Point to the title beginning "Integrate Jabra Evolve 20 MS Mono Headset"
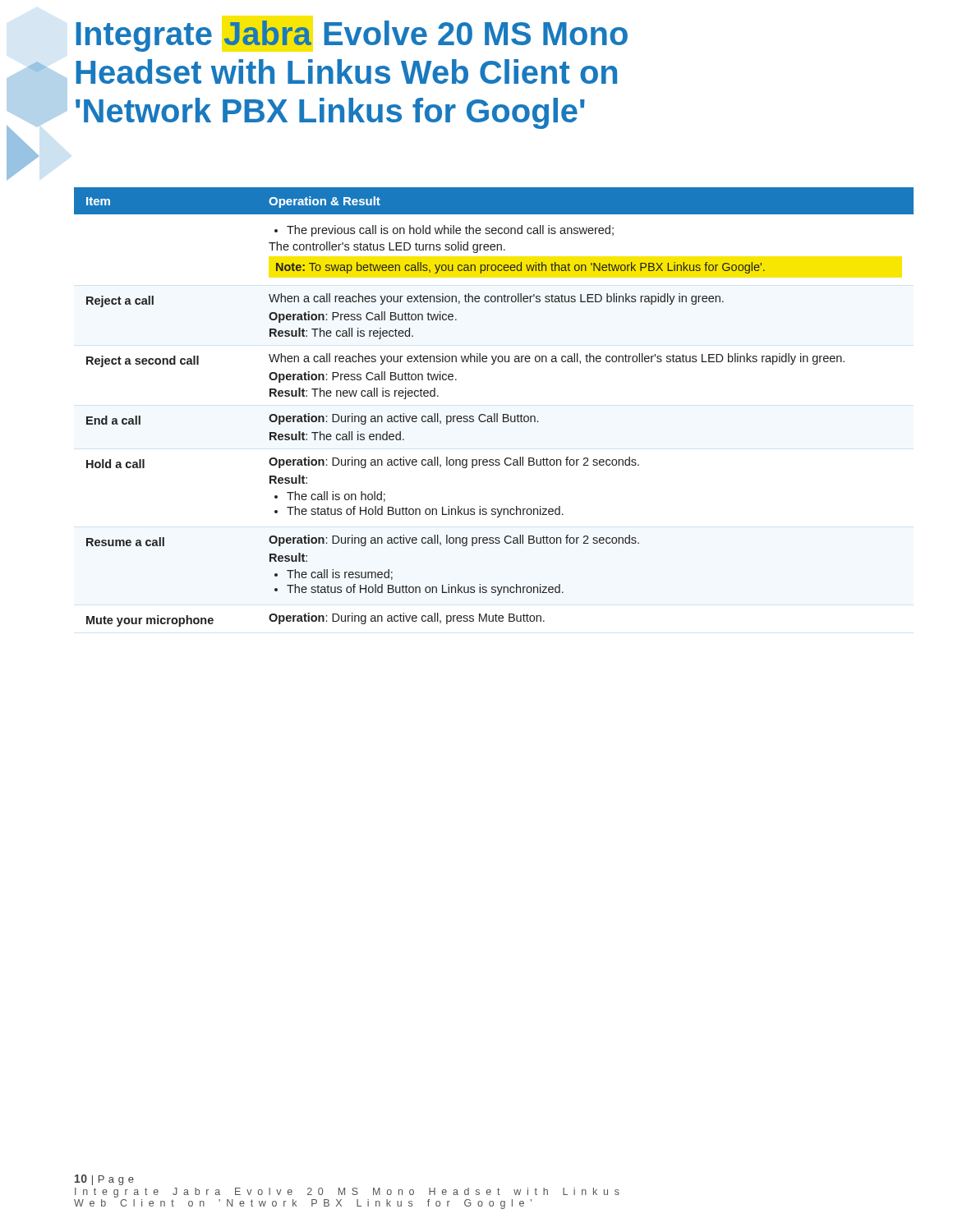Screen dimensions: 1232x953 pos(493,73)
